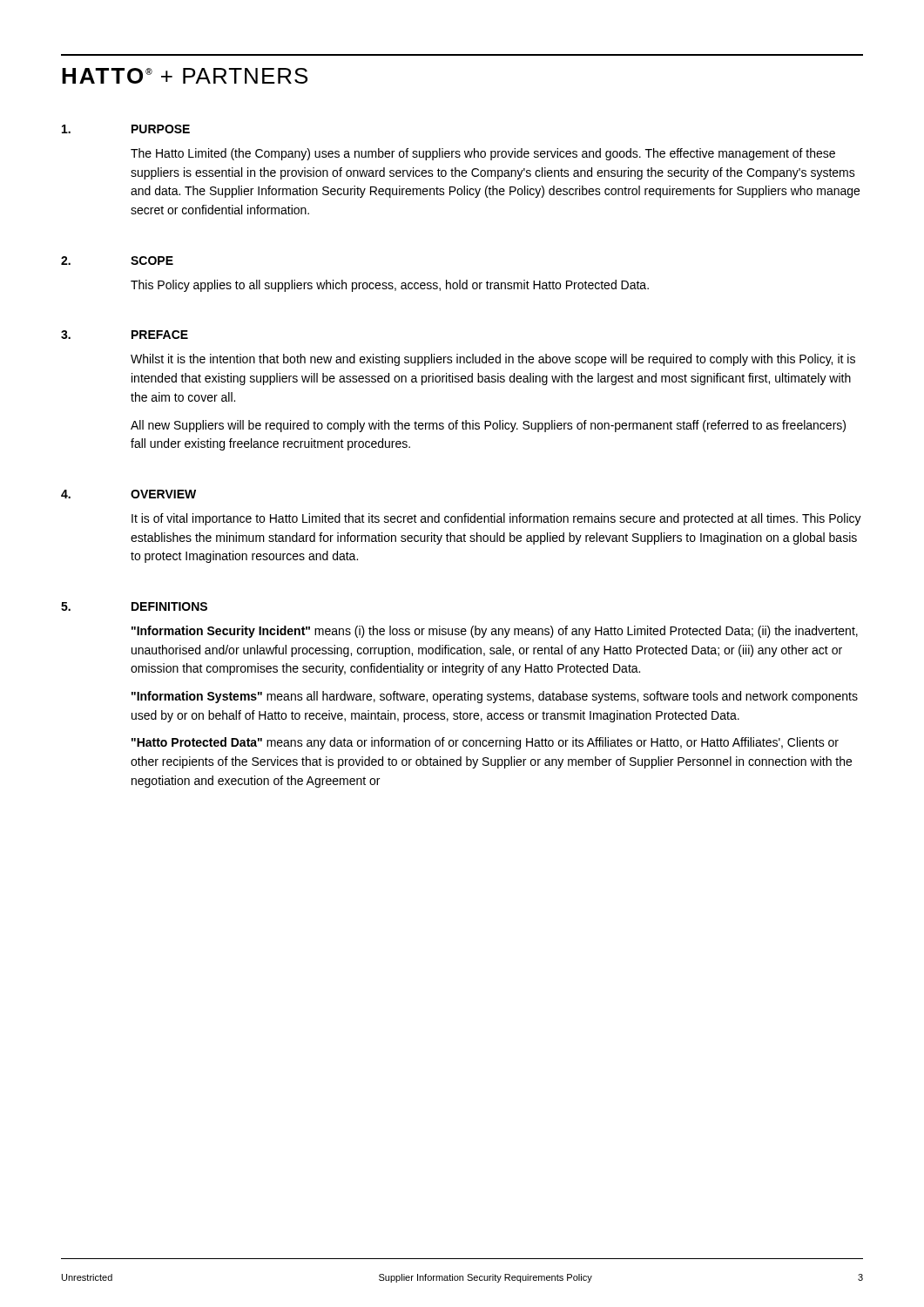Find the region starting ""Hatto Protected Data""
The height and width of the screenshot is (1307, 924).
click(492, 762)
